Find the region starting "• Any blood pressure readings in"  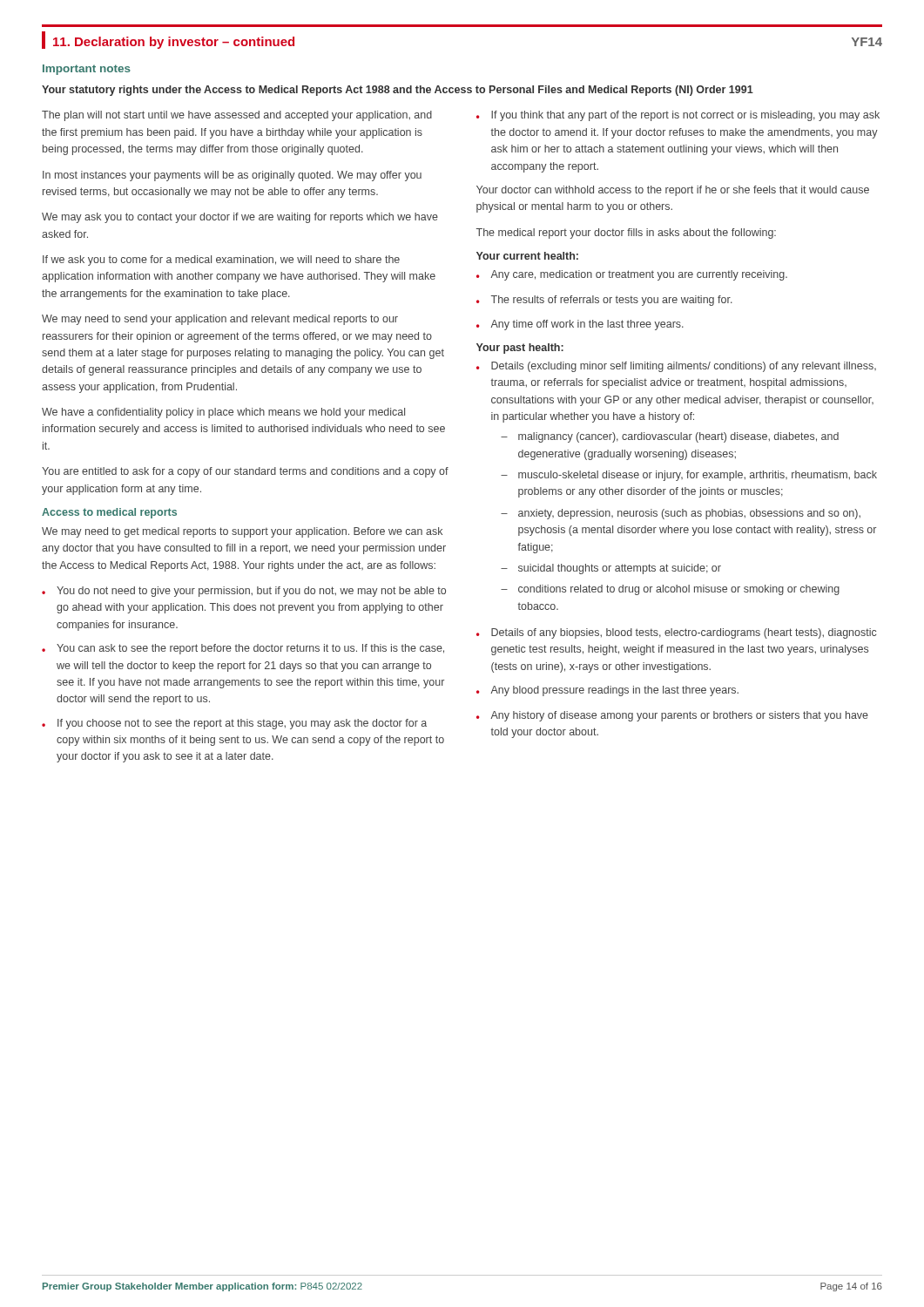(679, 691)
